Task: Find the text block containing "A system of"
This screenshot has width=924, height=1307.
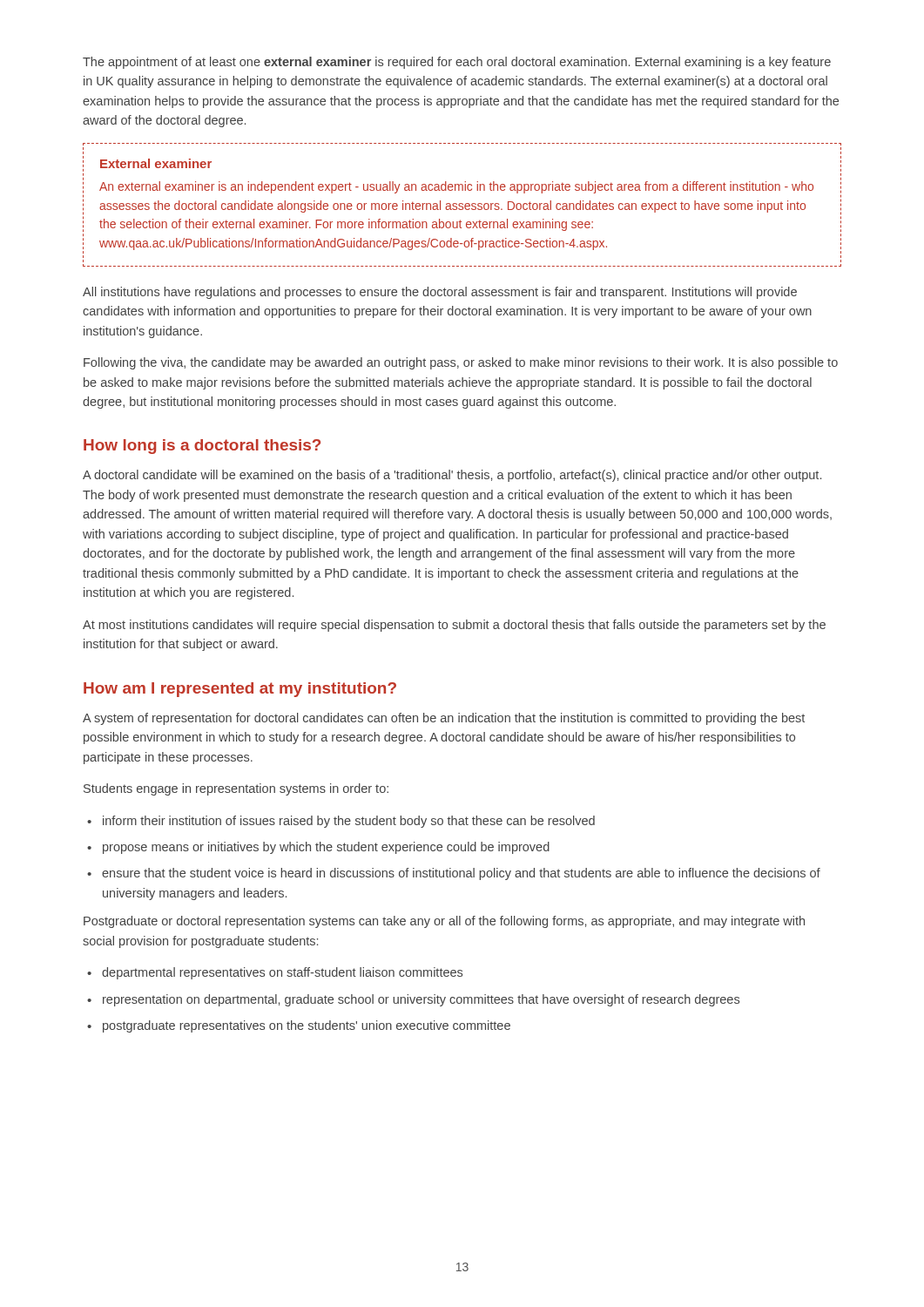Action: 444,737
